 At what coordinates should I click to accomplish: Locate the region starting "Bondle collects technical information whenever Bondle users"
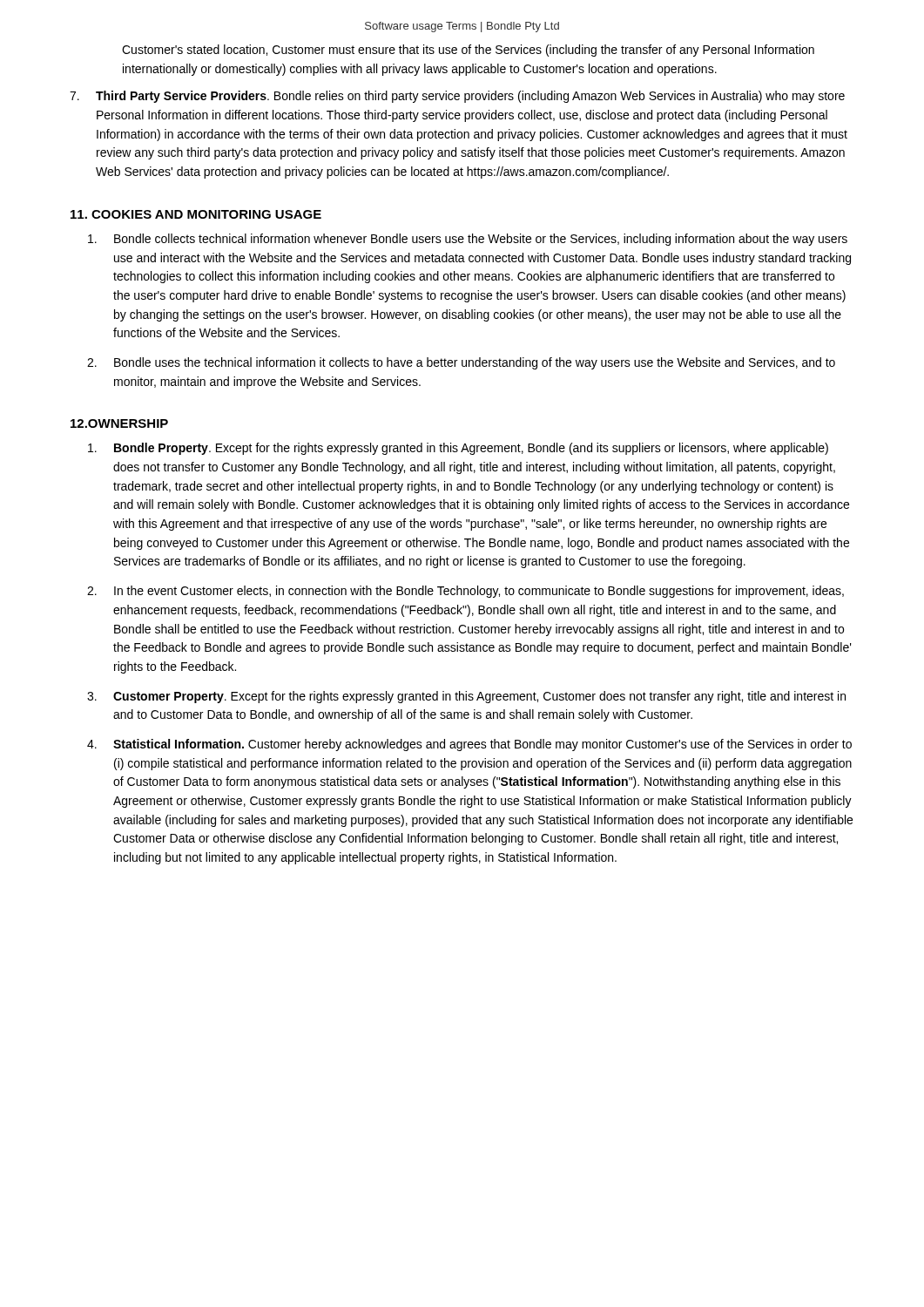pyautogui.click(x=471, y=287)
